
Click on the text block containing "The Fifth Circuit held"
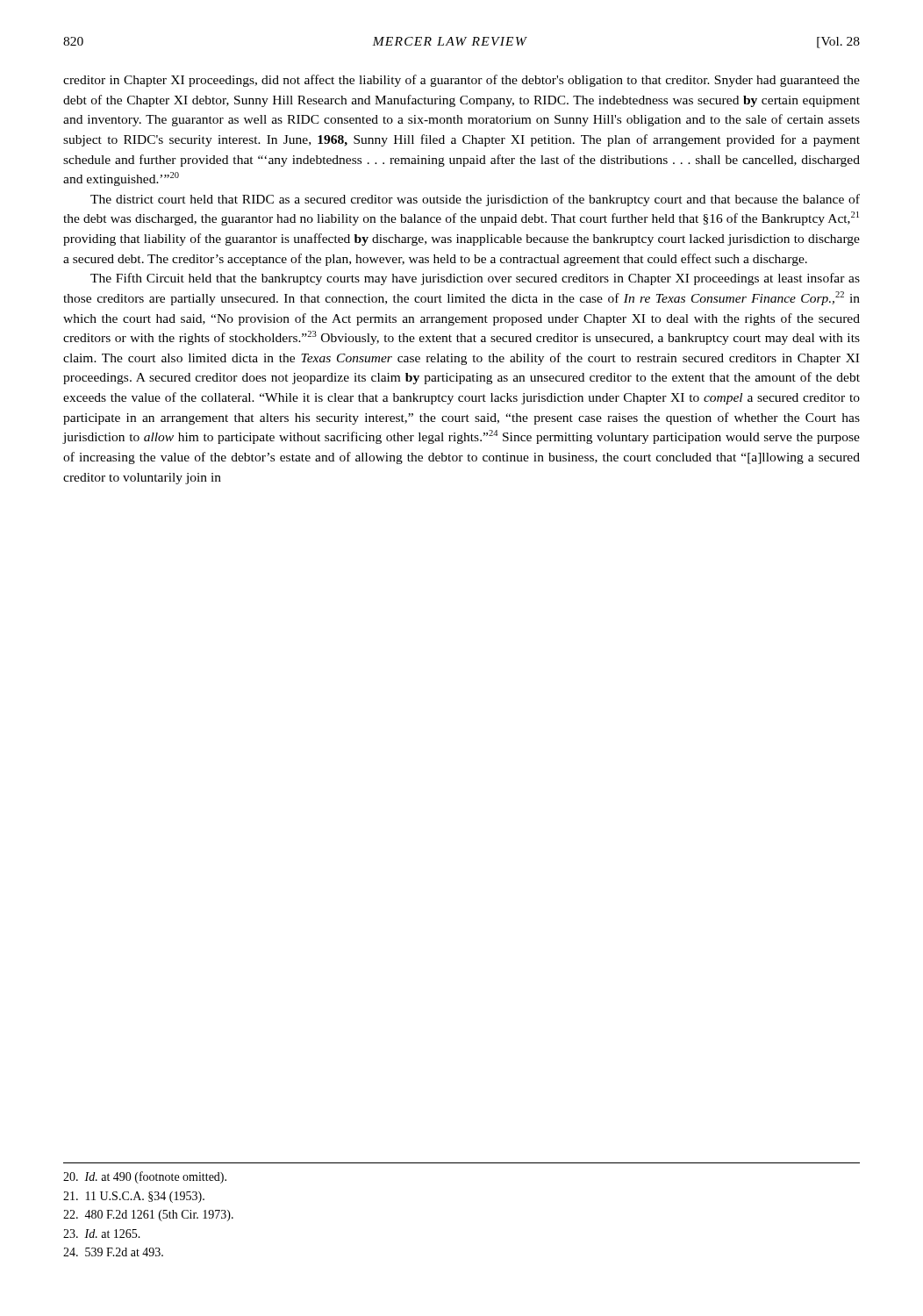coord(462,378)
